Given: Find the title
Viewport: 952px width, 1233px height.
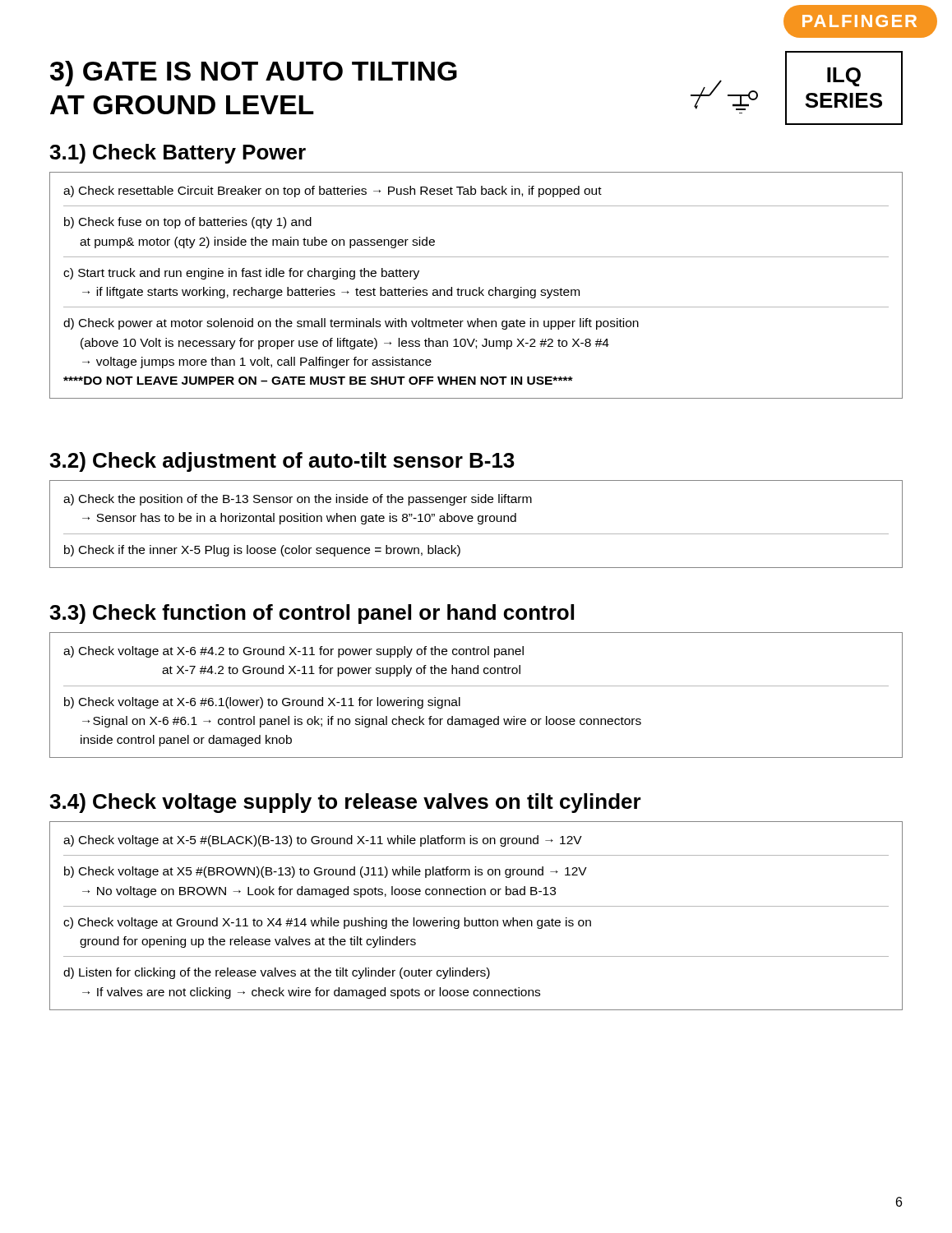Looking at the screenshot, I should 254,88.
